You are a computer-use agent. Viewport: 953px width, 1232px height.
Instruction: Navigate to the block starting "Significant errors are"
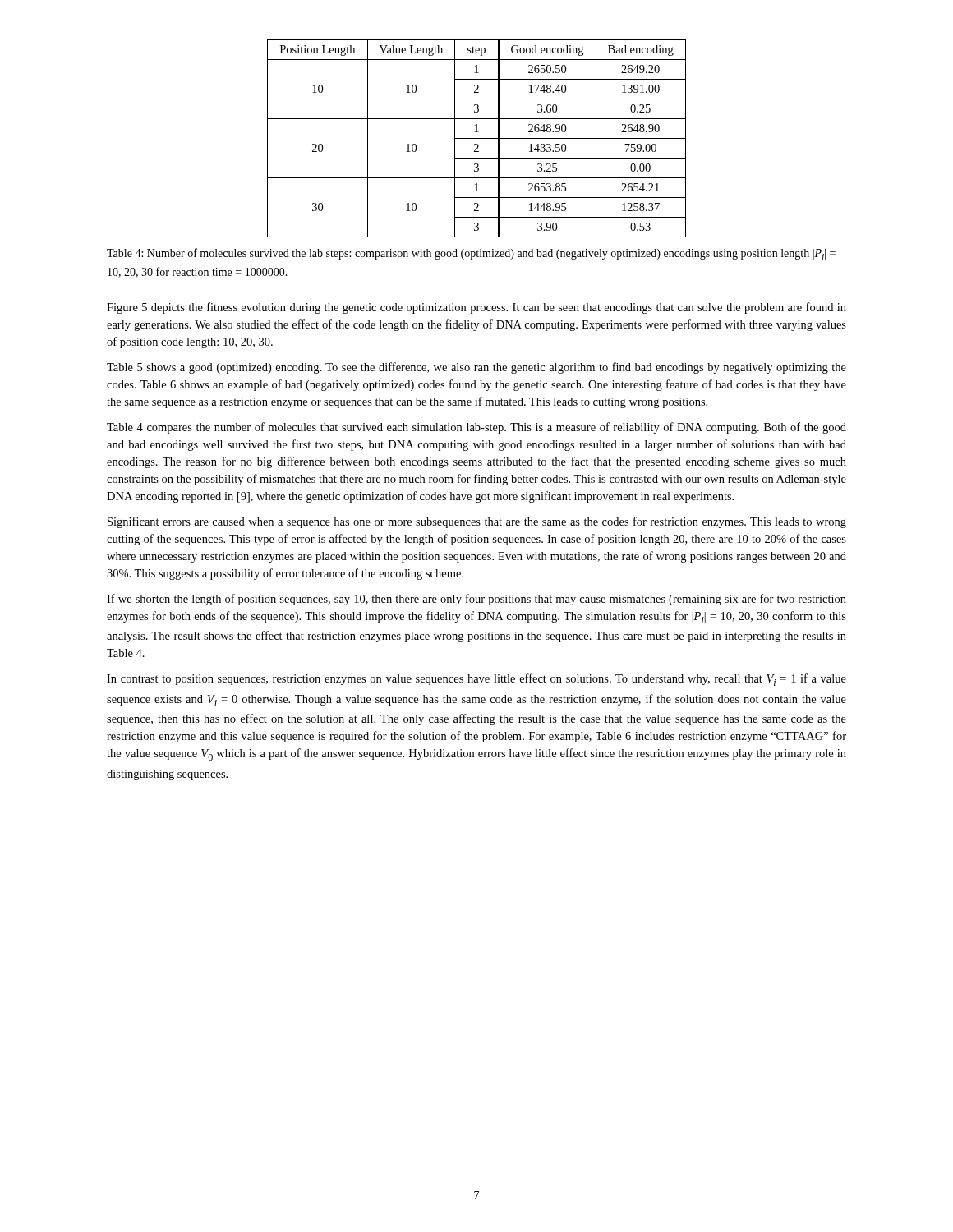tap(476, 547)
